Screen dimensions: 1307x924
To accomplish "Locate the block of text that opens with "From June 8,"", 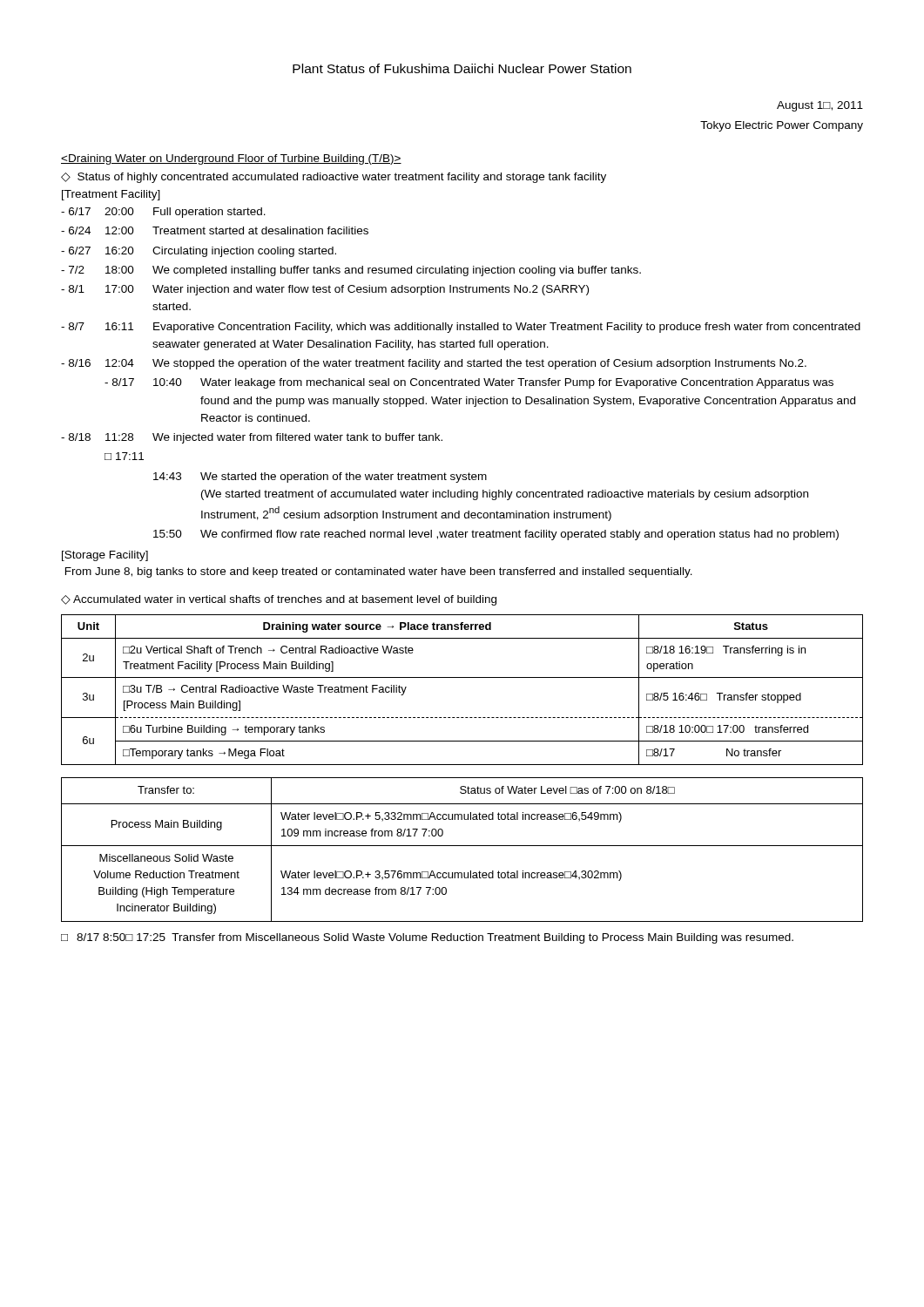I will pos(377,571).
